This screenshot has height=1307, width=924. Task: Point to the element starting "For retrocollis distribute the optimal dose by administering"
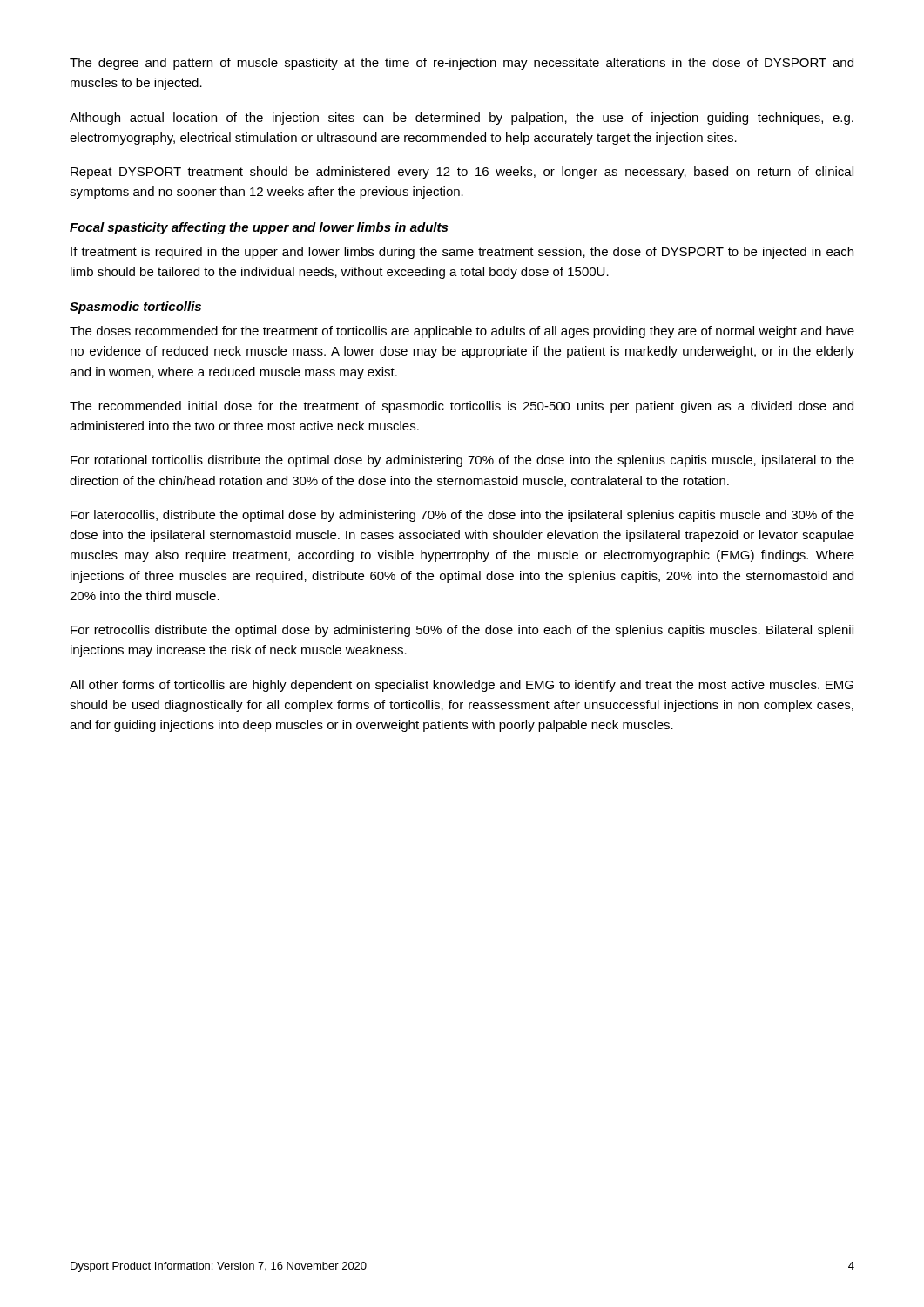pyautogui.click(x=462, y=640)
